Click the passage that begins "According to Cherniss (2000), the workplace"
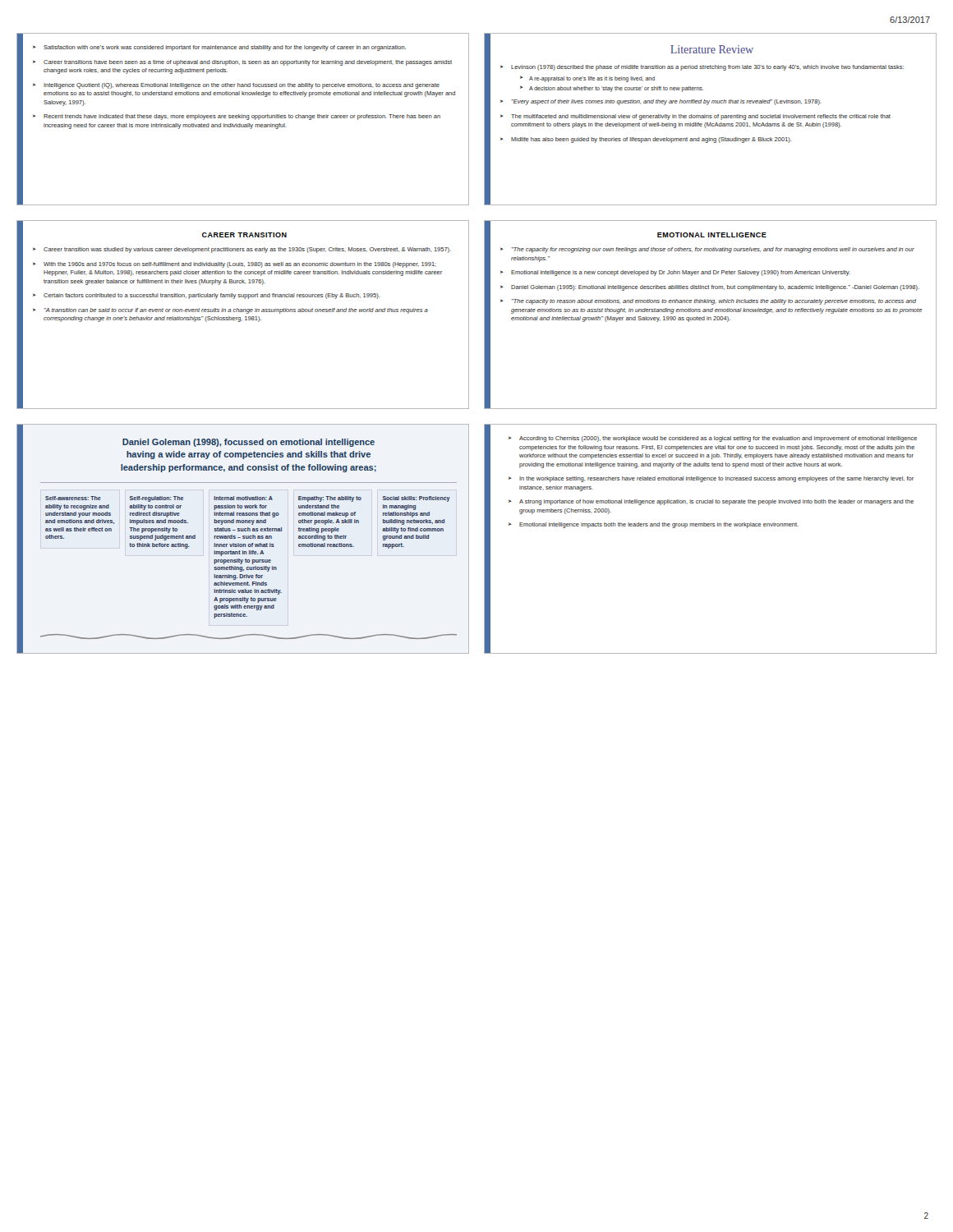This screenshot has height=1232, width=953. coord(704,539)
